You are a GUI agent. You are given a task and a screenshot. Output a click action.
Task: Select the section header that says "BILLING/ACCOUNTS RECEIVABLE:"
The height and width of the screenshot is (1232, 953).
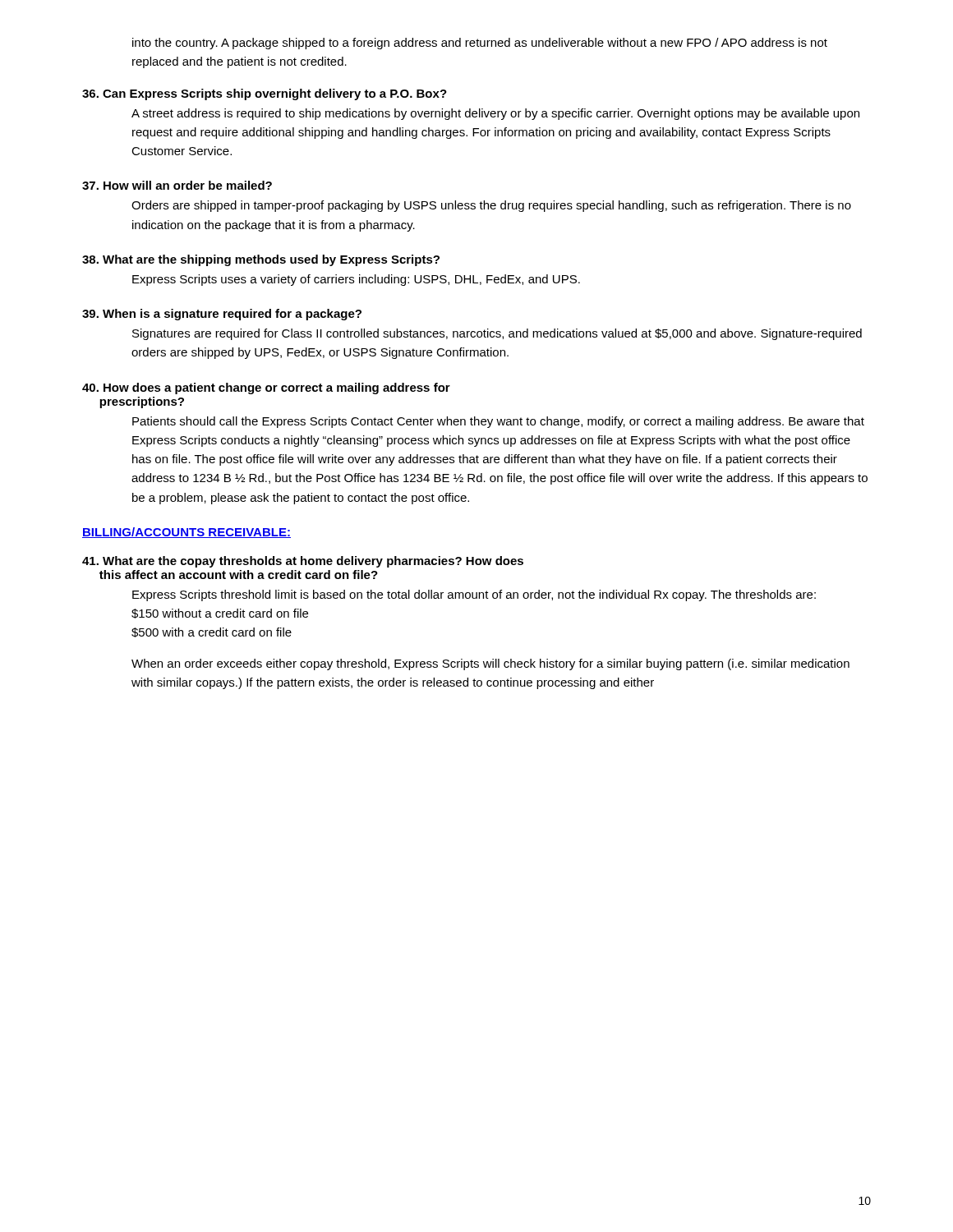tap(186, 532)
